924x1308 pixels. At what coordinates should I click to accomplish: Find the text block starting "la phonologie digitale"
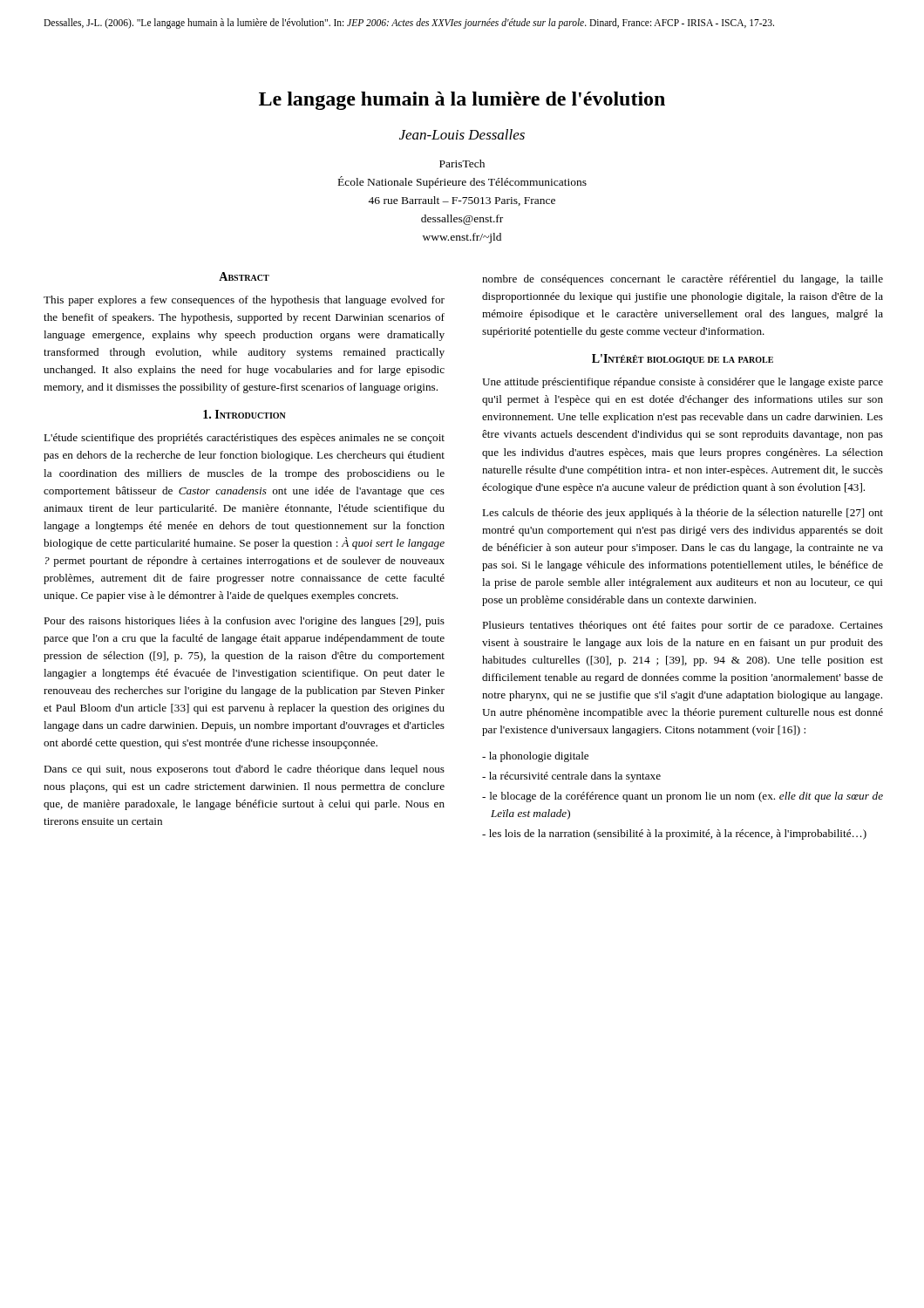536,755
